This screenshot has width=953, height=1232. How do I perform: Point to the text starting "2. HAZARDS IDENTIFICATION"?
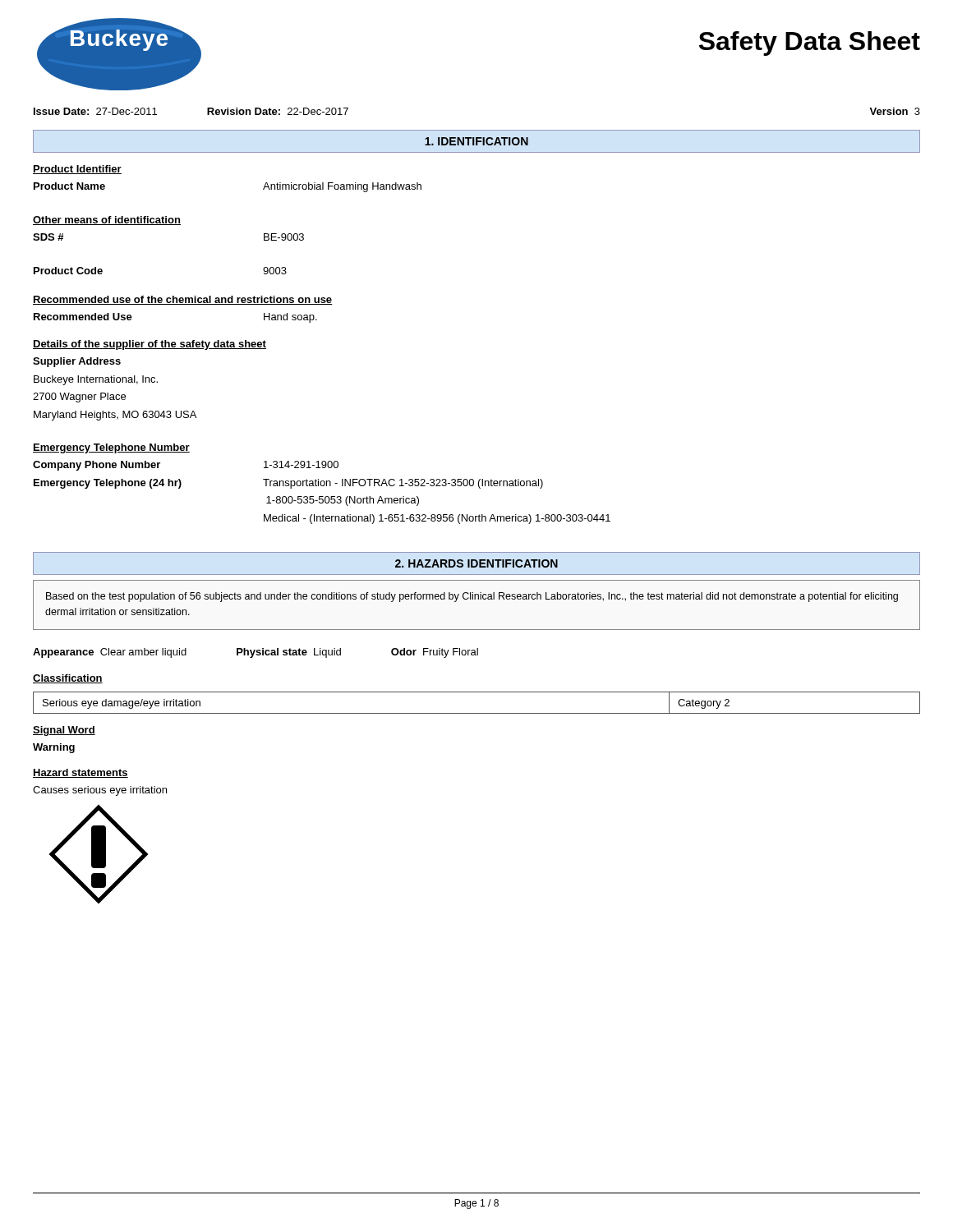476,563
